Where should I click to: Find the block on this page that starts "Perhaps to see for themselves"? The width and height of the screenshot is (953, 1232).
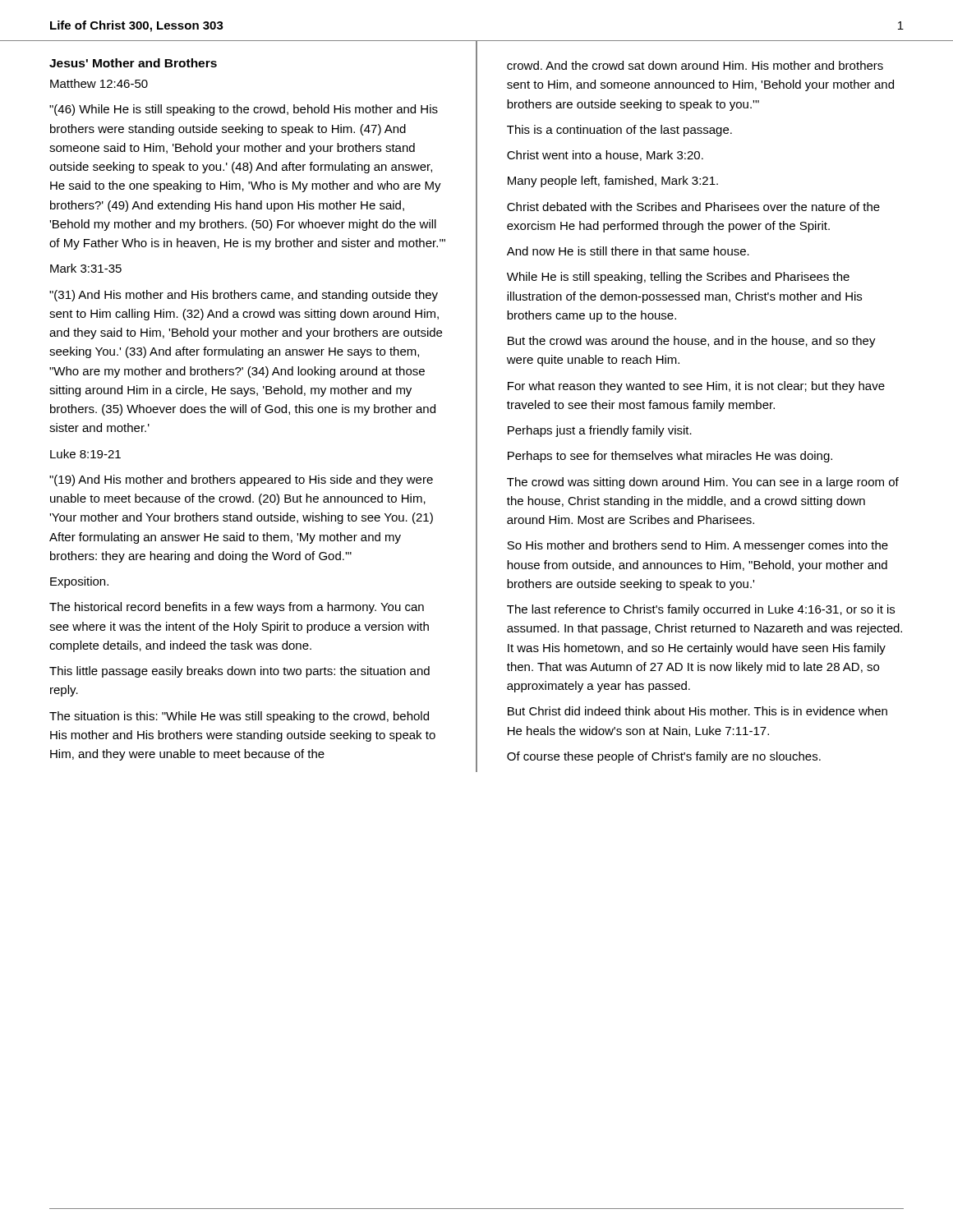pyautogui.click(x=670, y=456)
